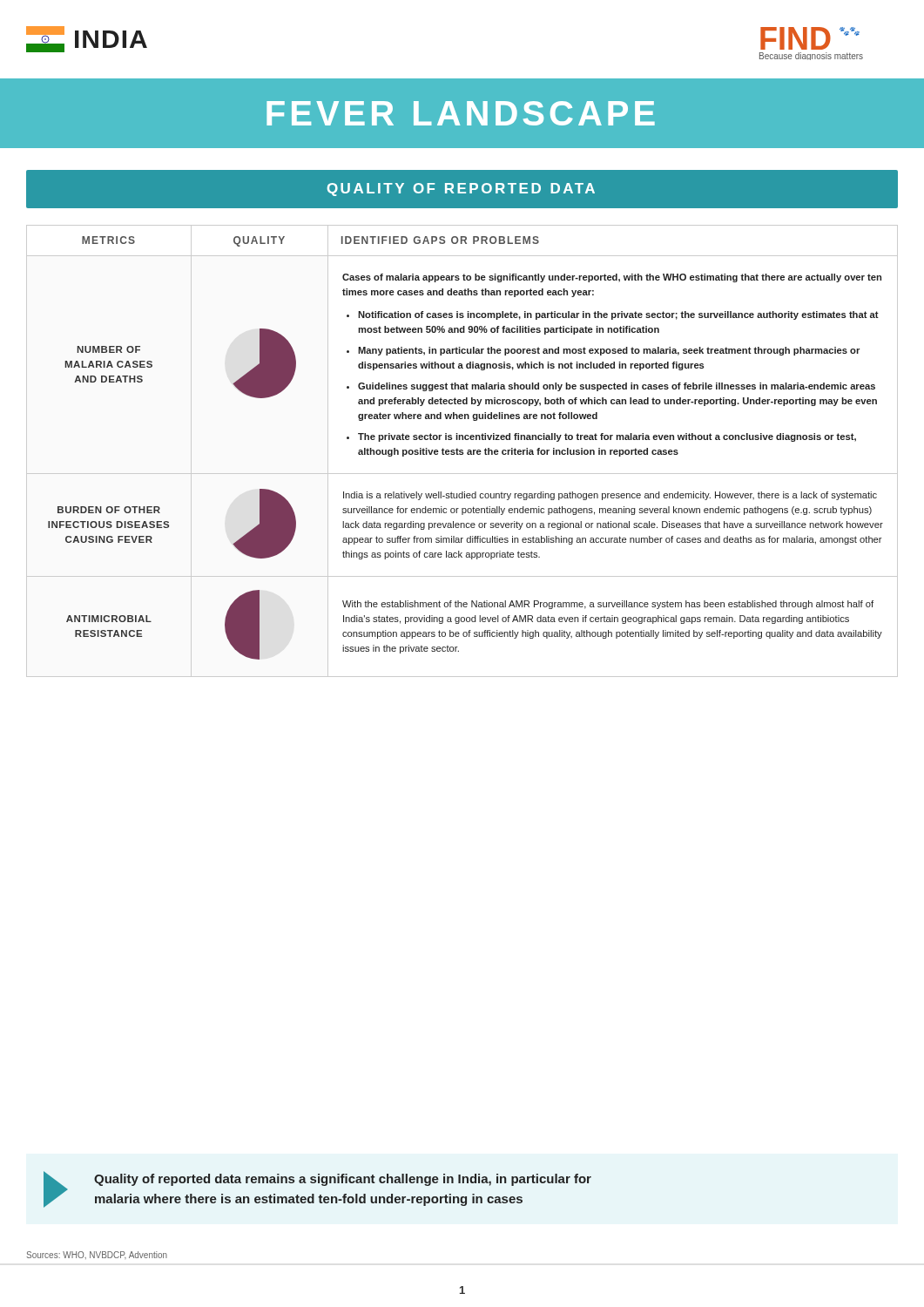
Task: Locate the text "Sources: WHO, NVBDCP, Advention"
Action: 97,1255
